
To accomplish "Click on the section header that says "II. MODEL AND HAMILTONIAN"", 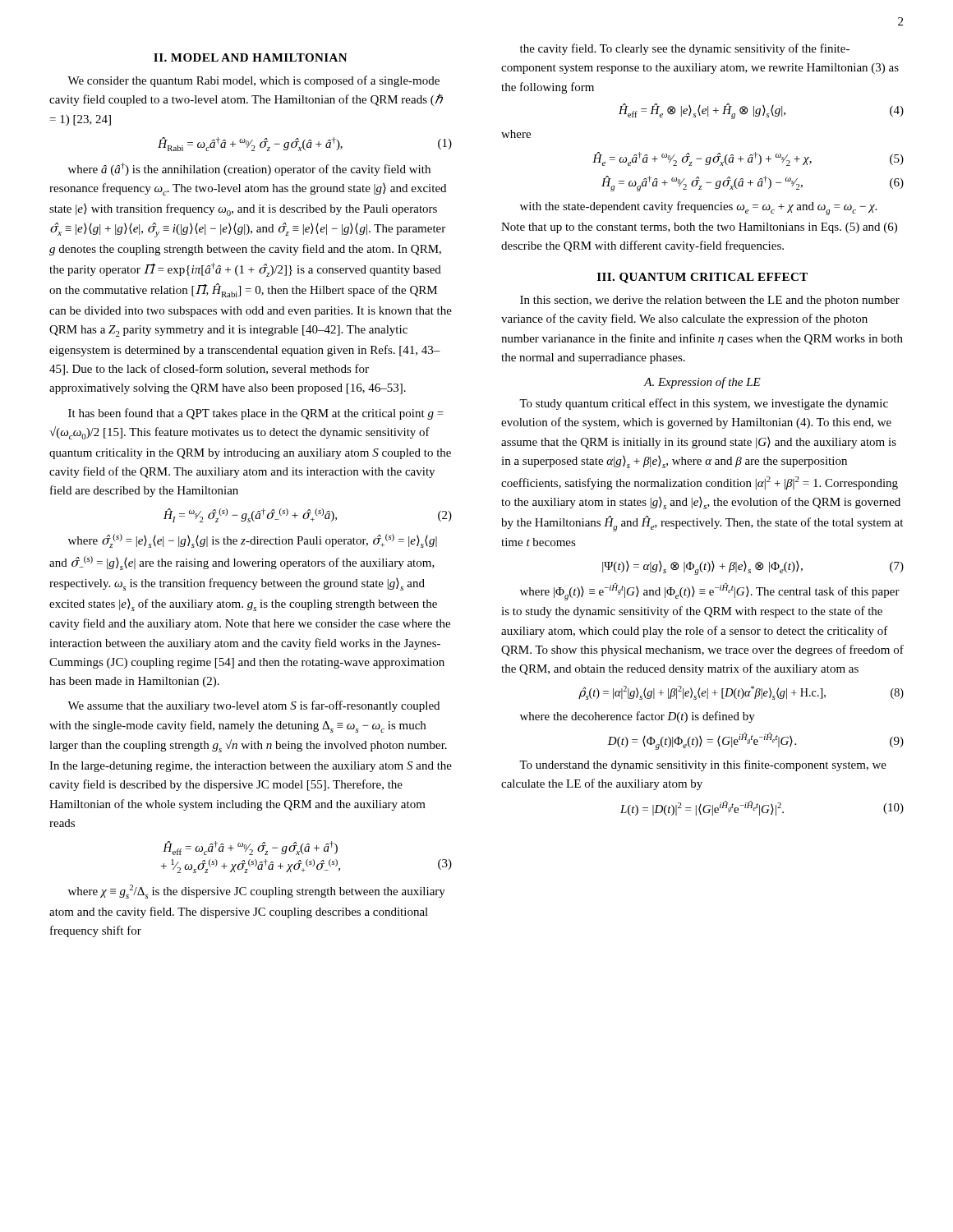I will click(251, 57).
